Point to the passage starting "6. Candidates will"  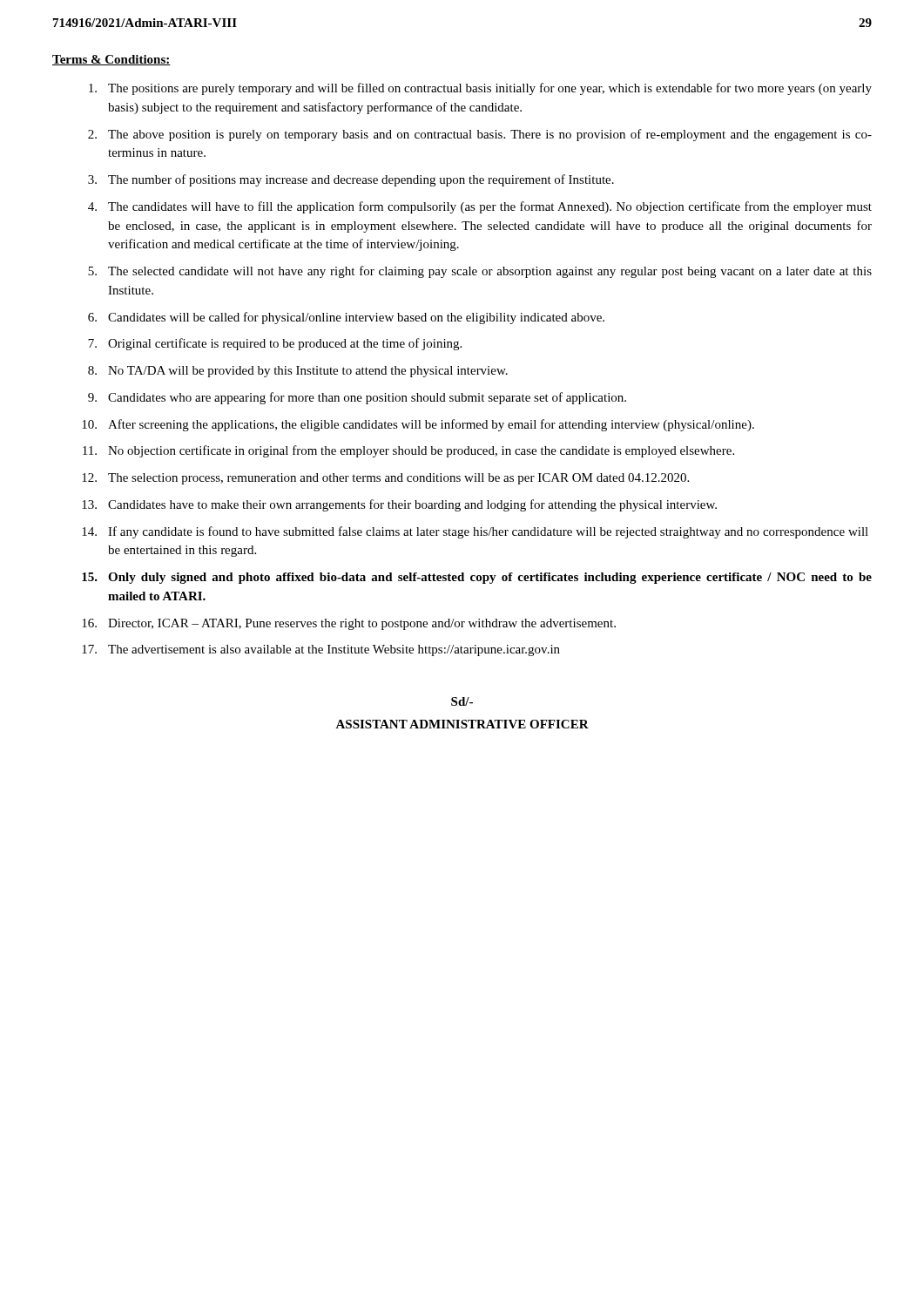462,318
